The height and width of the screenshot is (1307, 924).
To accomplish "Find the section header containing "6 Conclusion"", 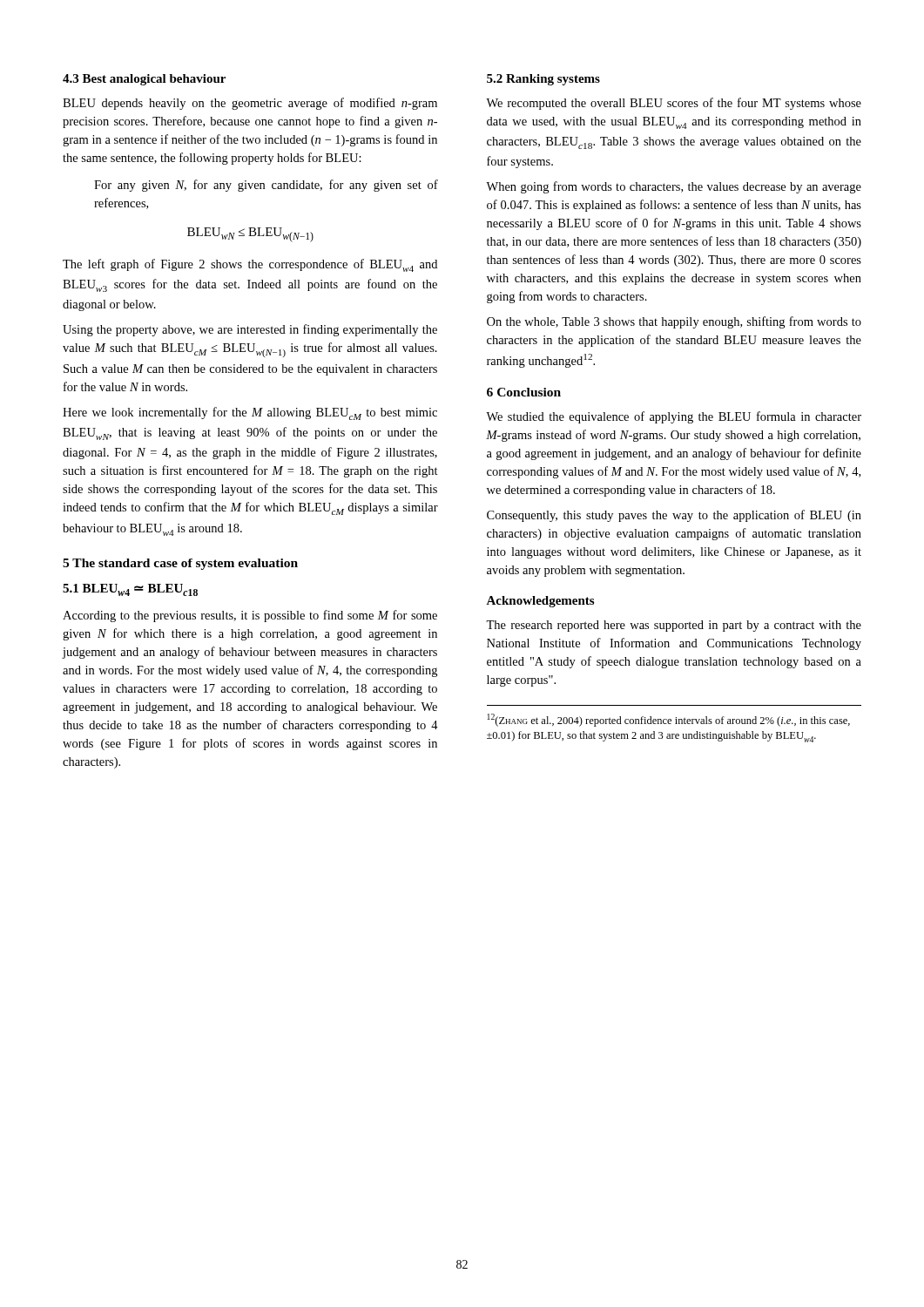I will coord(524,392).
